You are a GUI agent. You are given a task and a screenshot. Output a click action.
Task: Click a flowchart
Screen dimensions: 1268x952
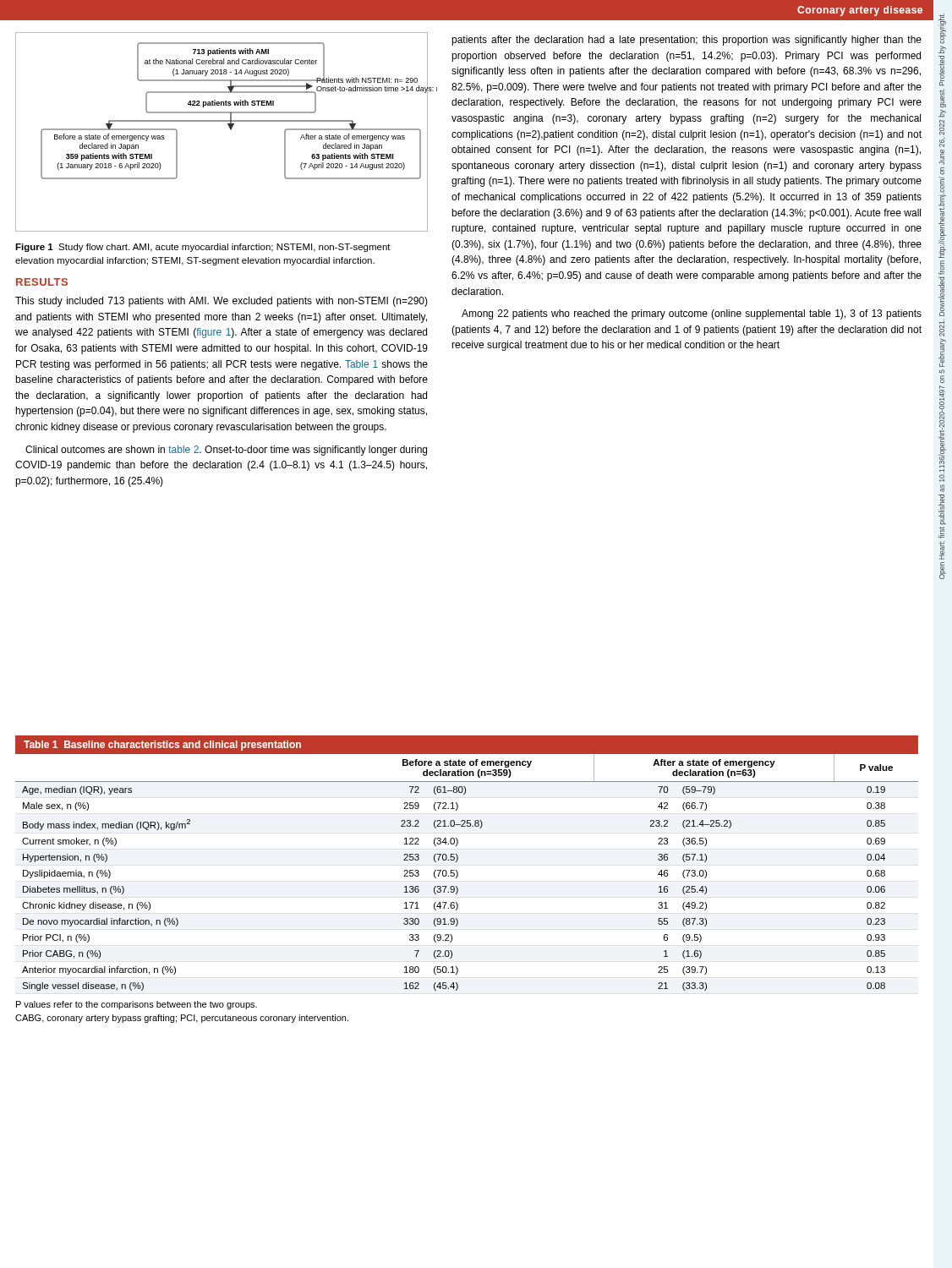pyautogui.click(x=222, y=132)
